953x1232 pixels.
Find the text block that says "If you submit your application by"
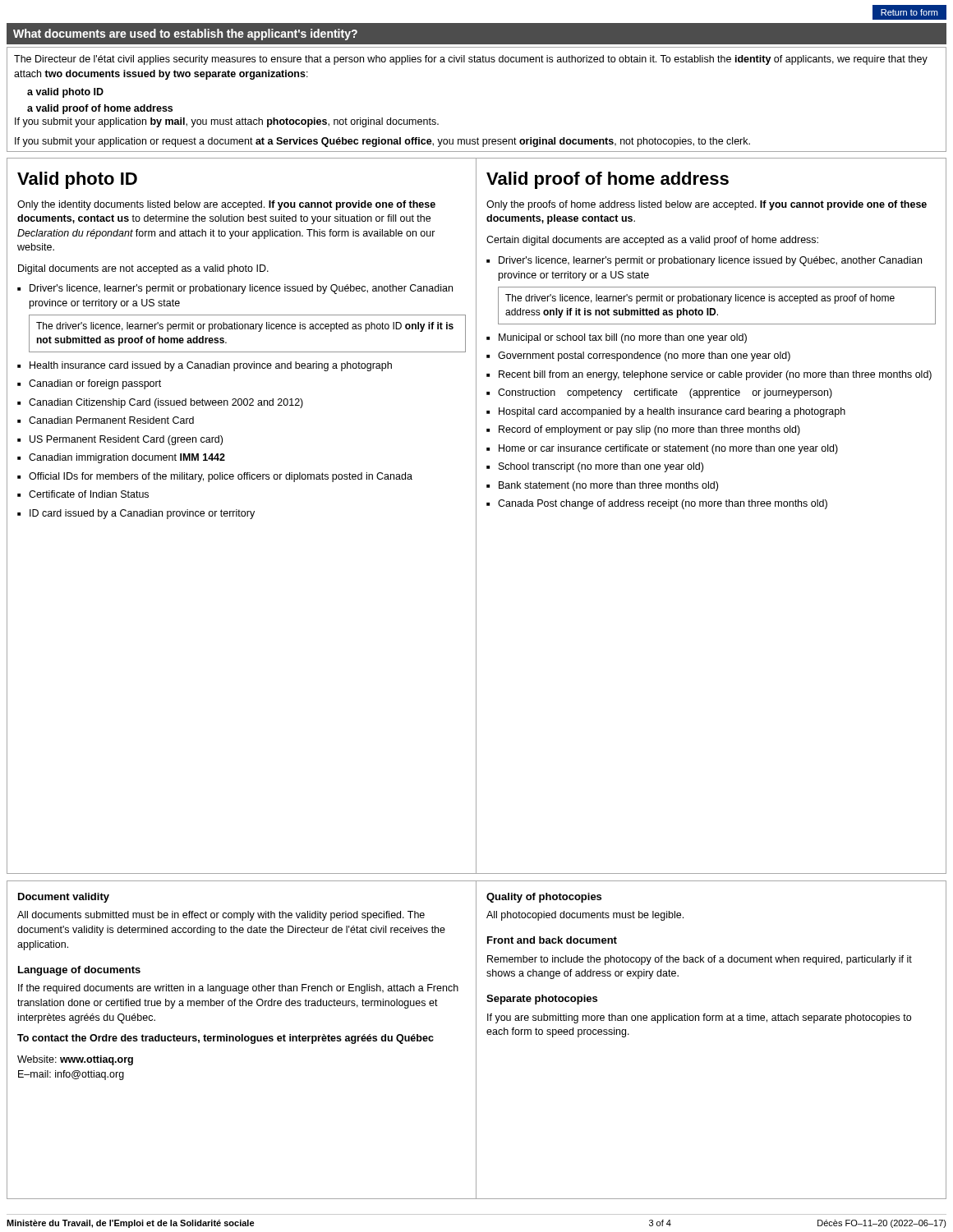point(227,122)
